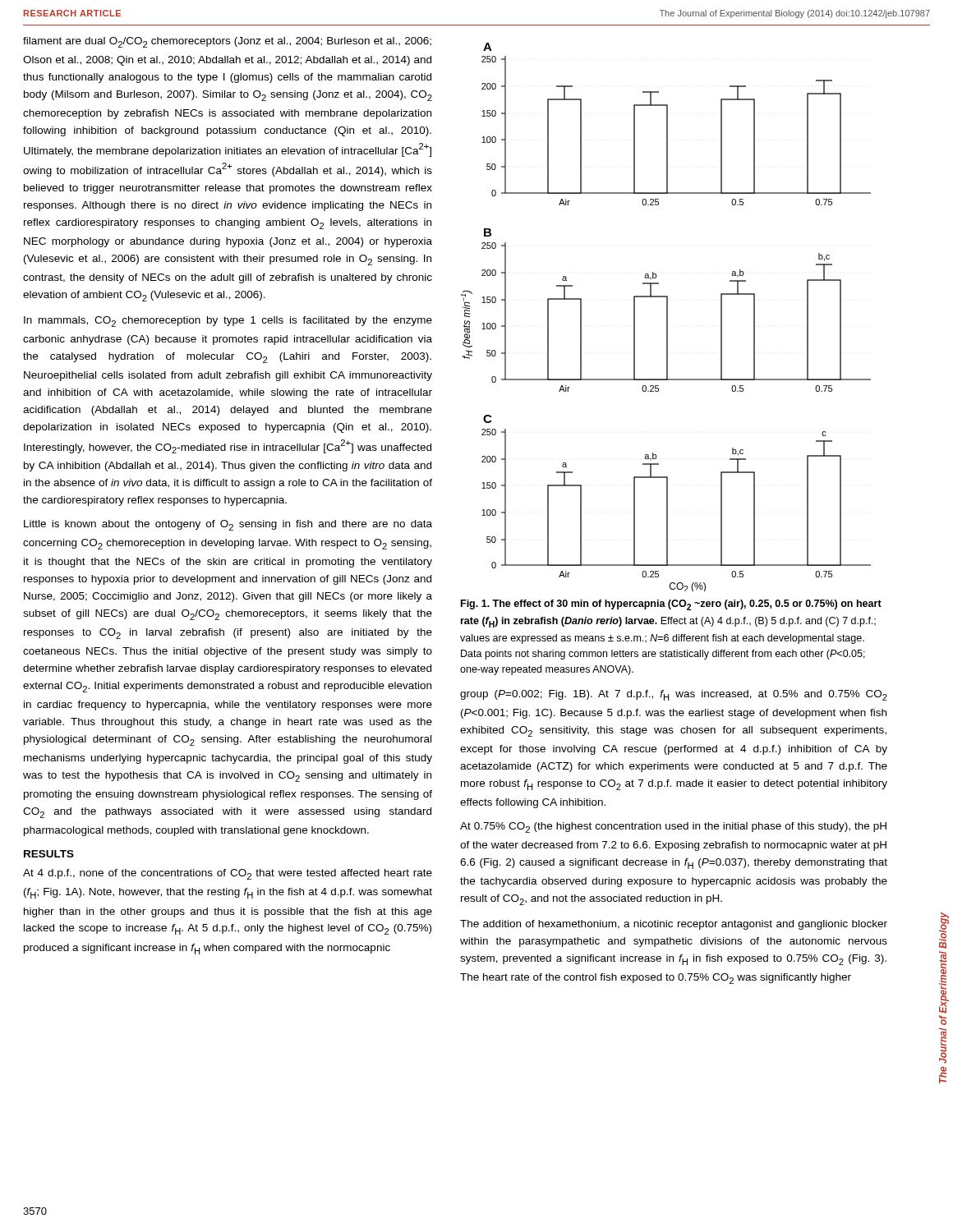Point to the element starting "At 4 d.p.f., none of the concentrations of"
This screenshot has height=1232, width=953.
tap(228, 912)
